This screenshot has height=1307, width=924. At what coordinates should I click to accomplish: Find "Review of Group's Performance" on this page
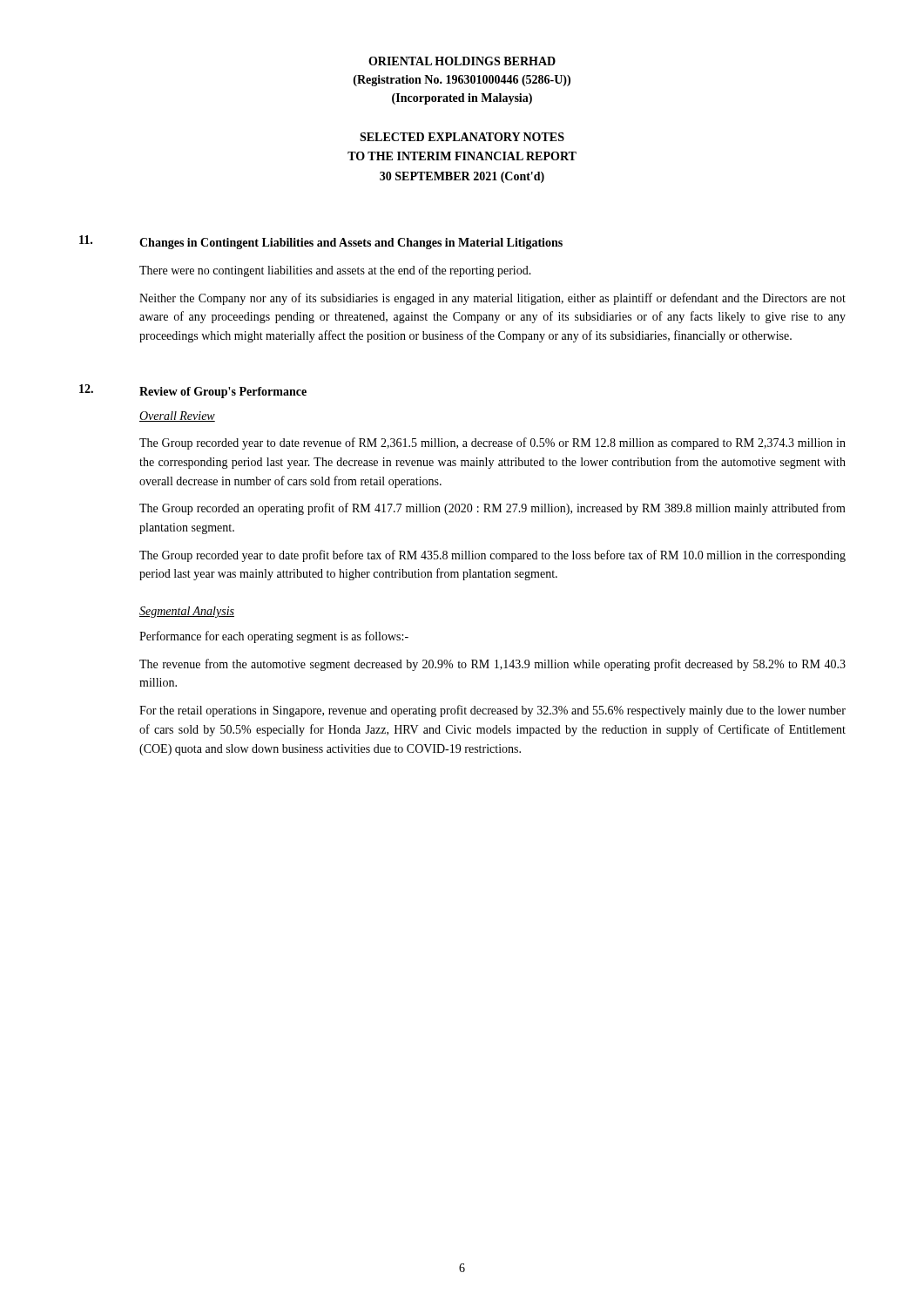(223, 391)
